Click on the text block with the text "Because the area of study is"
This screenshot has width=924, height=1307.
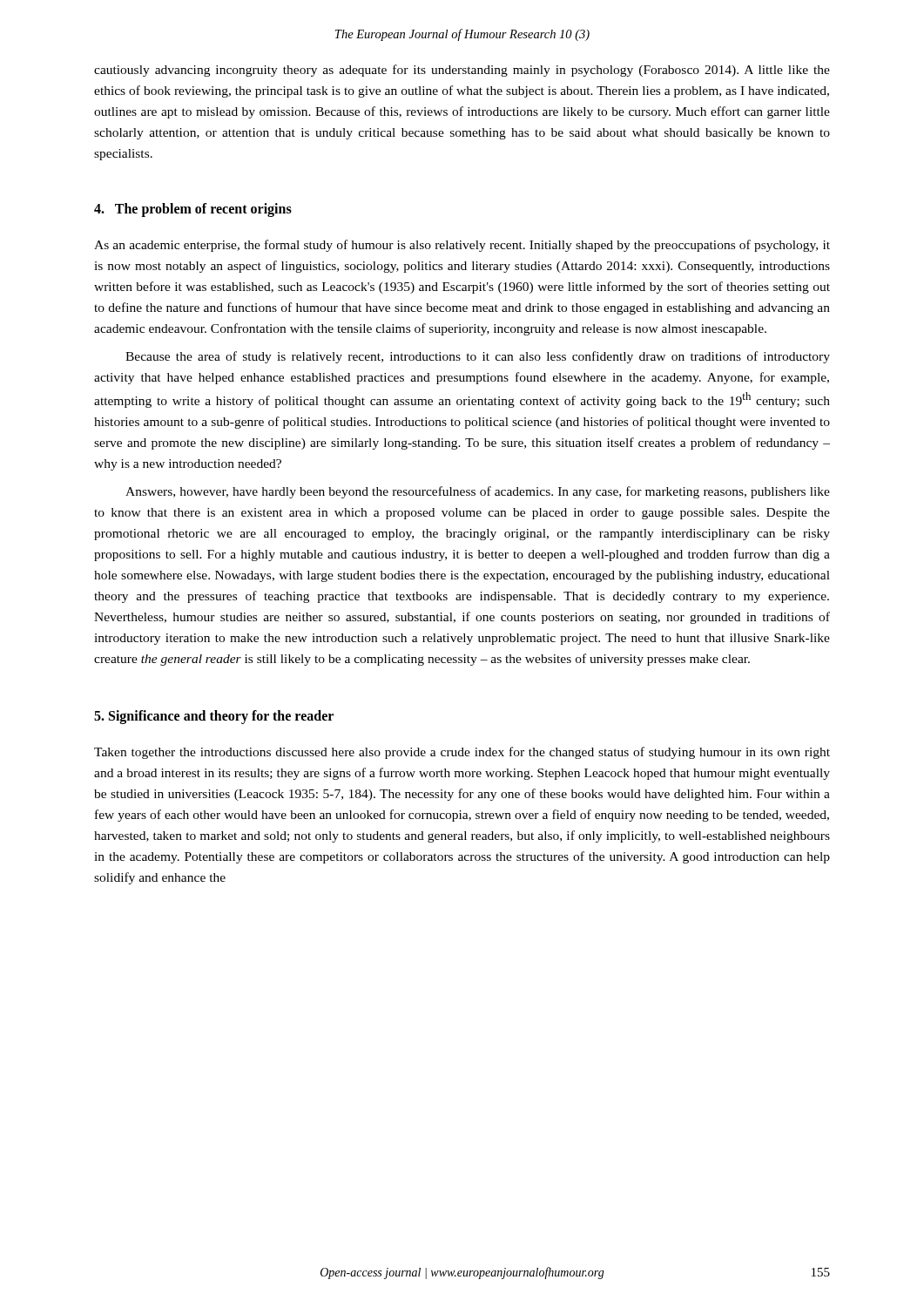(x=462, y=410)
